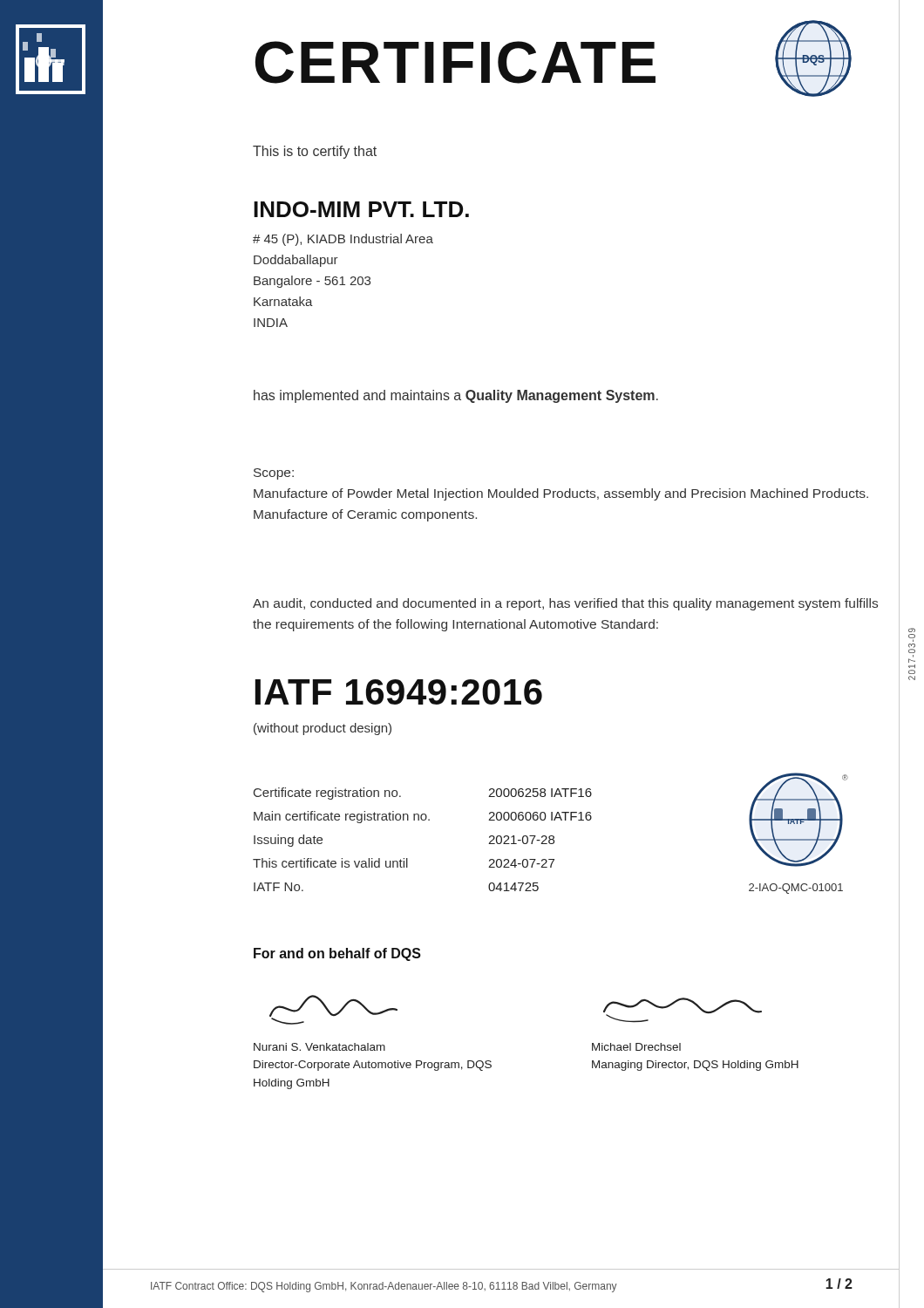Select the text starting "IATF 16949:2016"

click(398, 692)
